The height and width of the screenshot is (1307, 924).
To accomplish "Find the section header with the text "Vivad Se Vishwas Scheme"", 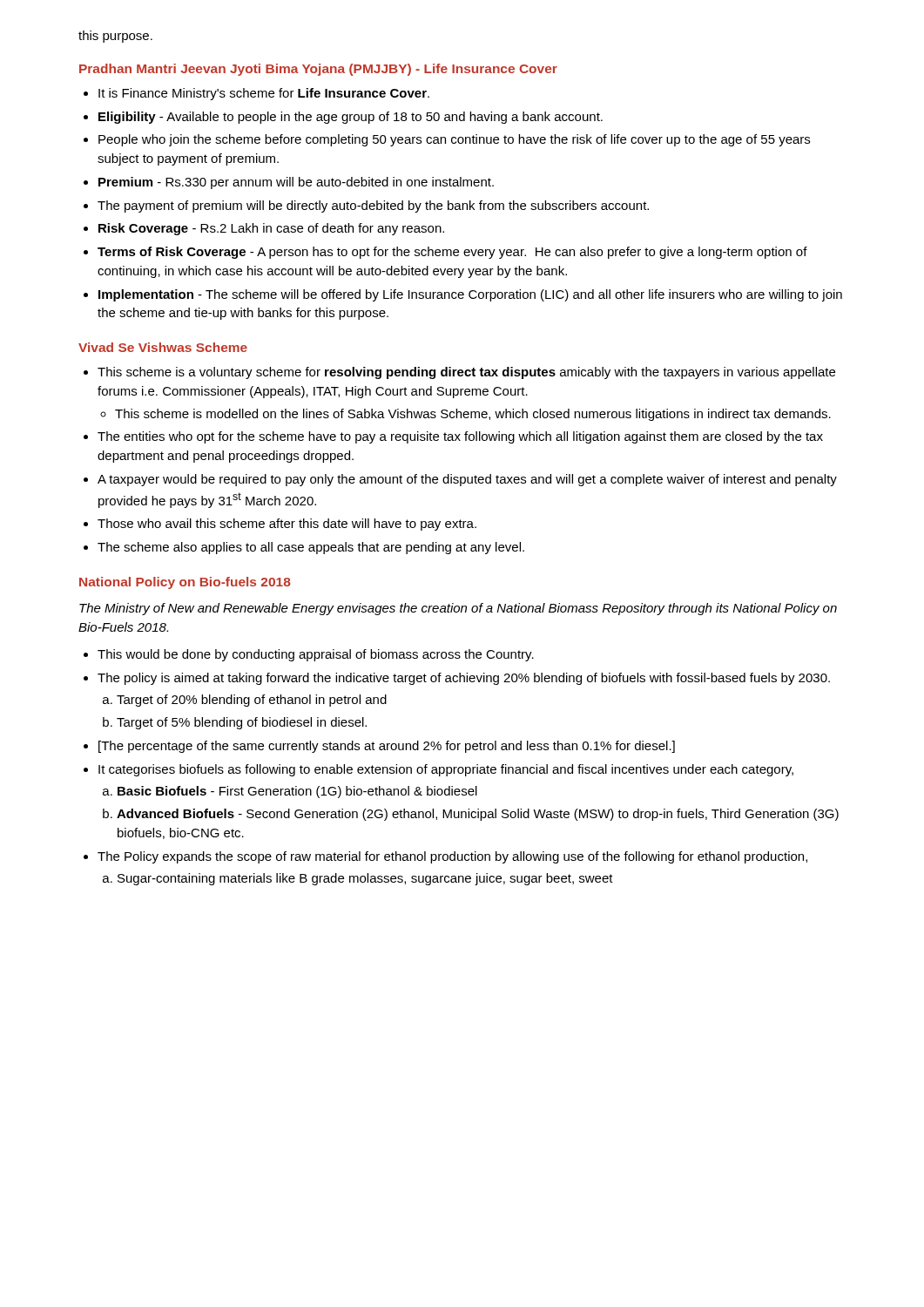I will (163, 347).
